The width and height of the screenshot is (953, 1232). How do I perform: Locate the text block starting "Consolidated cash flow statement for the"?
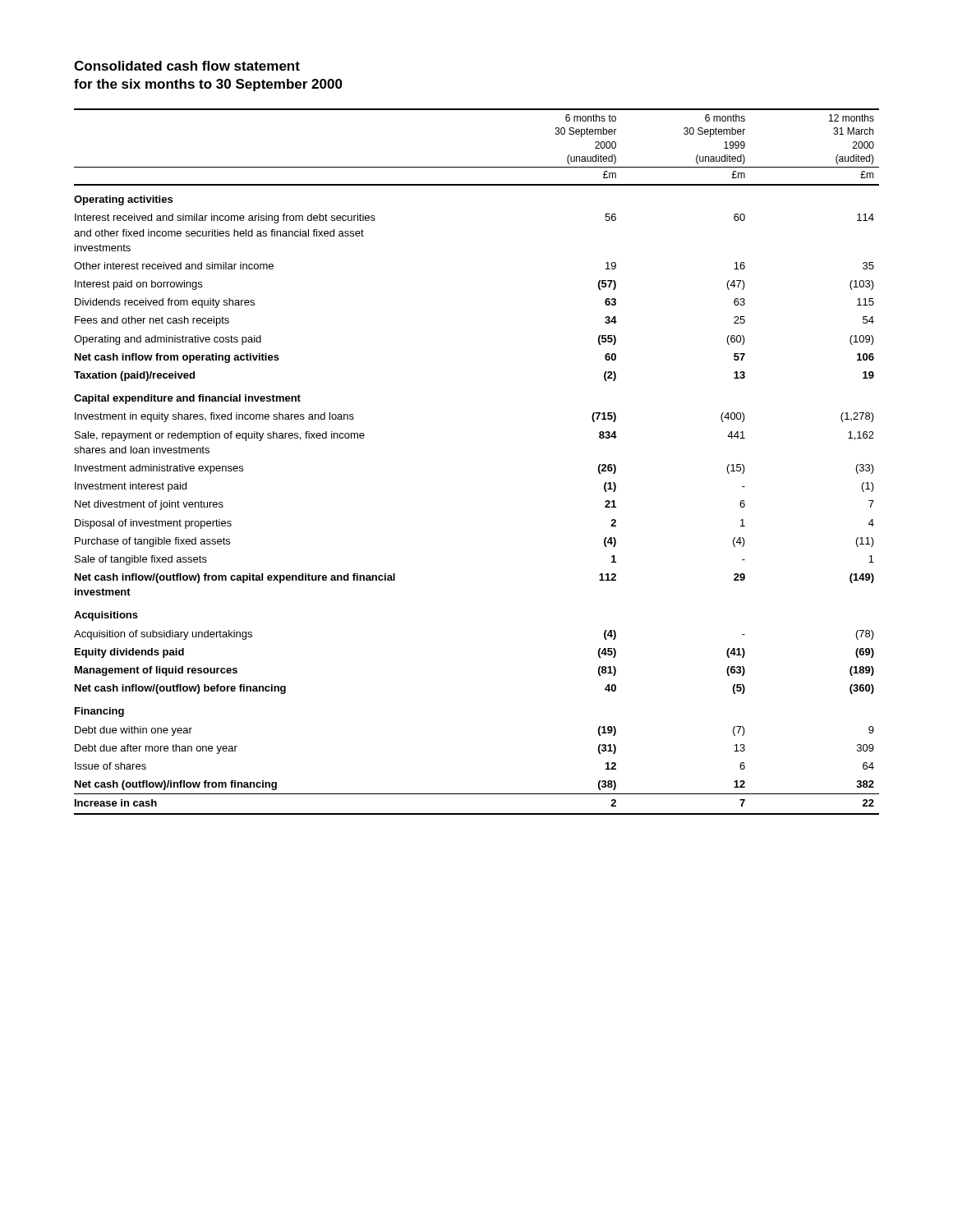click(x=187, y=66)
